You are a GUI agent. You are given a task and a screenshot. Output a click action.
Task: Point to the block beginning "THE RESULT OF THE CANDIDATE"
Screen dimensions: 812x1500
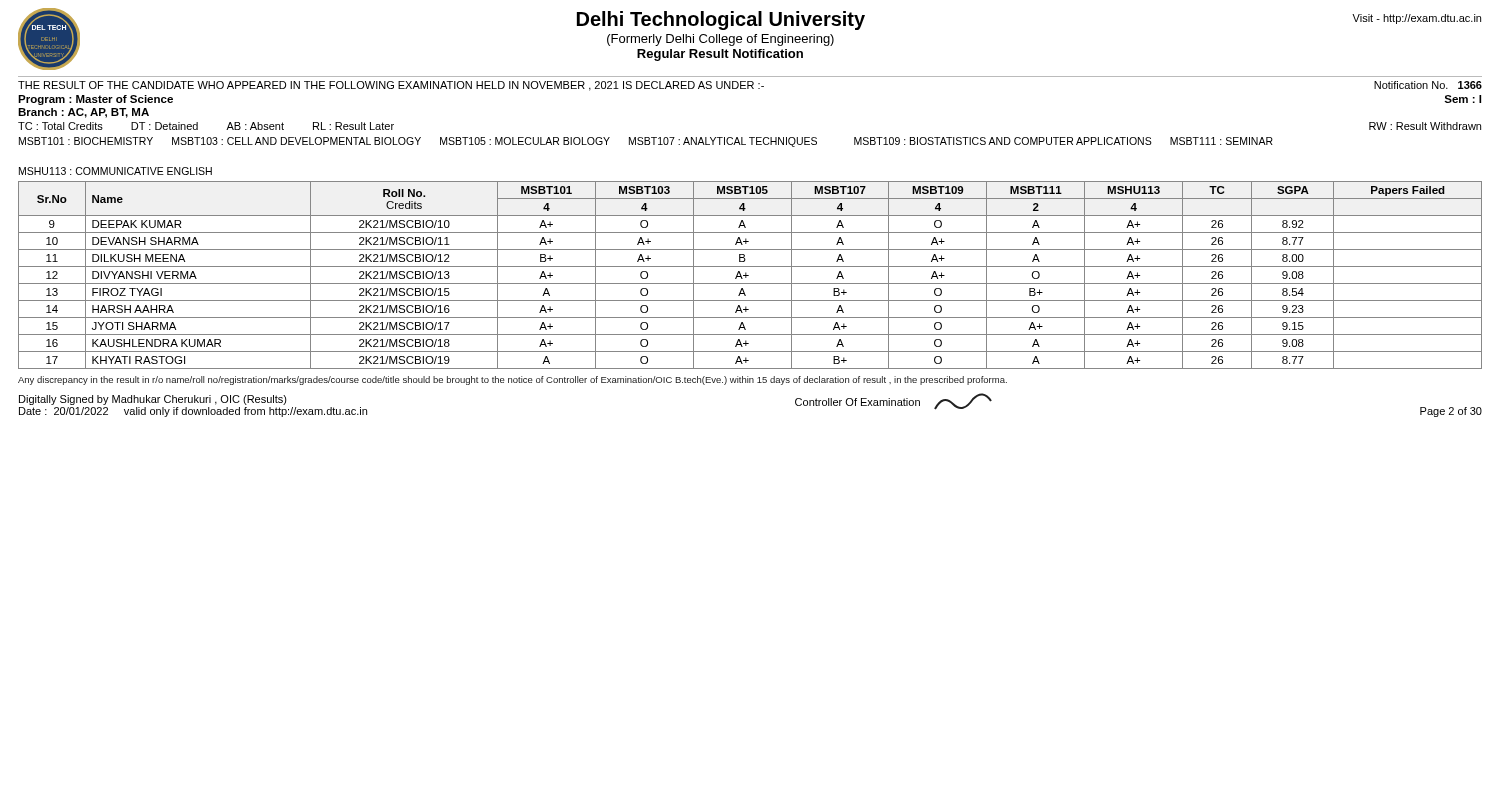(750, 85)
